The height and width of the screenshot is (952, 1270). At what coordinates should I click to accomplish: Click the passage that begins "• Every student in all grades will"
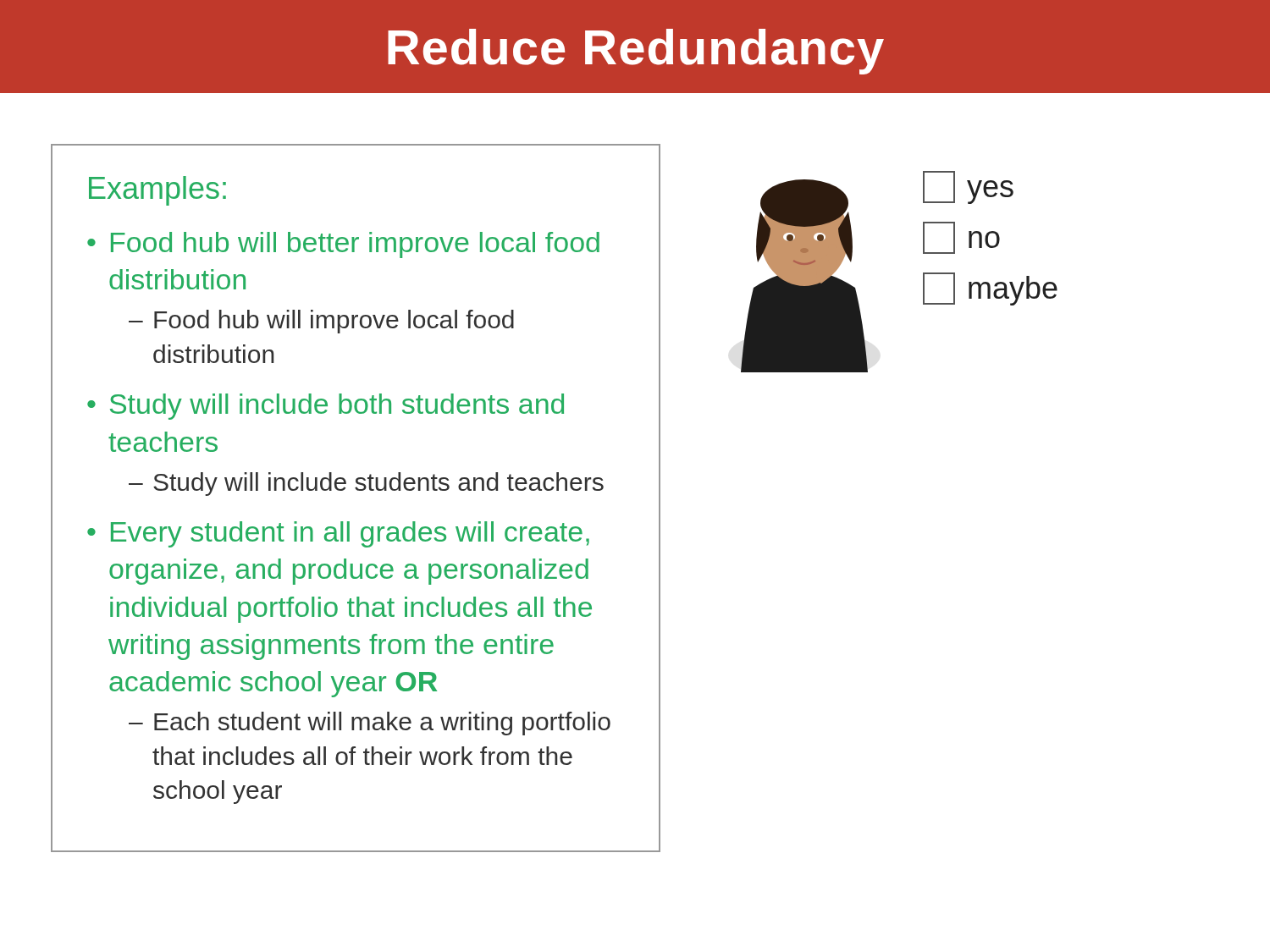(x=356, y=607)
